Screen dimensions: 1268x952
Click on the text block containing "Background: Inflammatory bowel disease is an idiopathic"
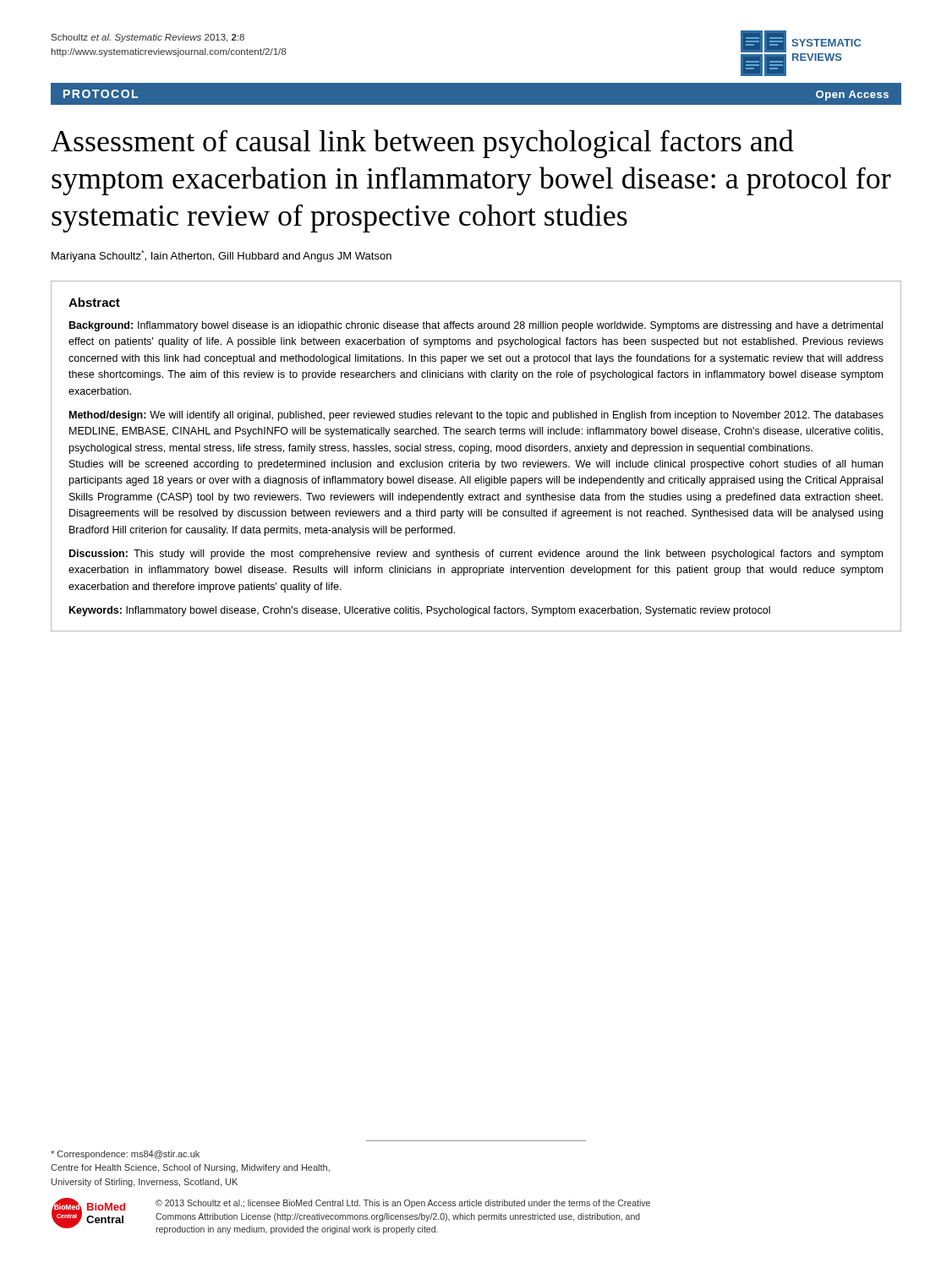tap(476, 358)
